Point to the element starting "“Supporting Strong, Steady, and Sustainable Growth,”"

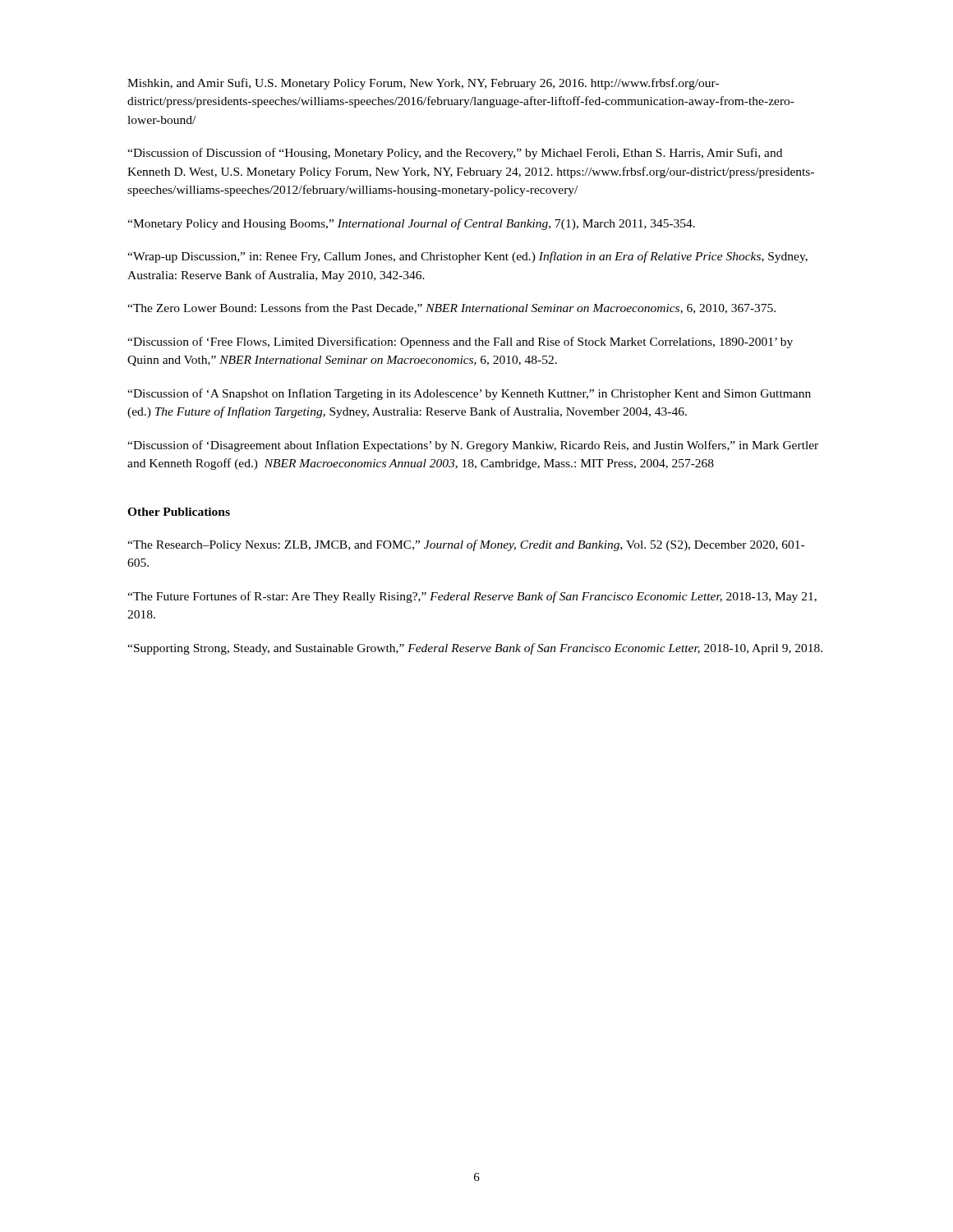pos(475,647)
